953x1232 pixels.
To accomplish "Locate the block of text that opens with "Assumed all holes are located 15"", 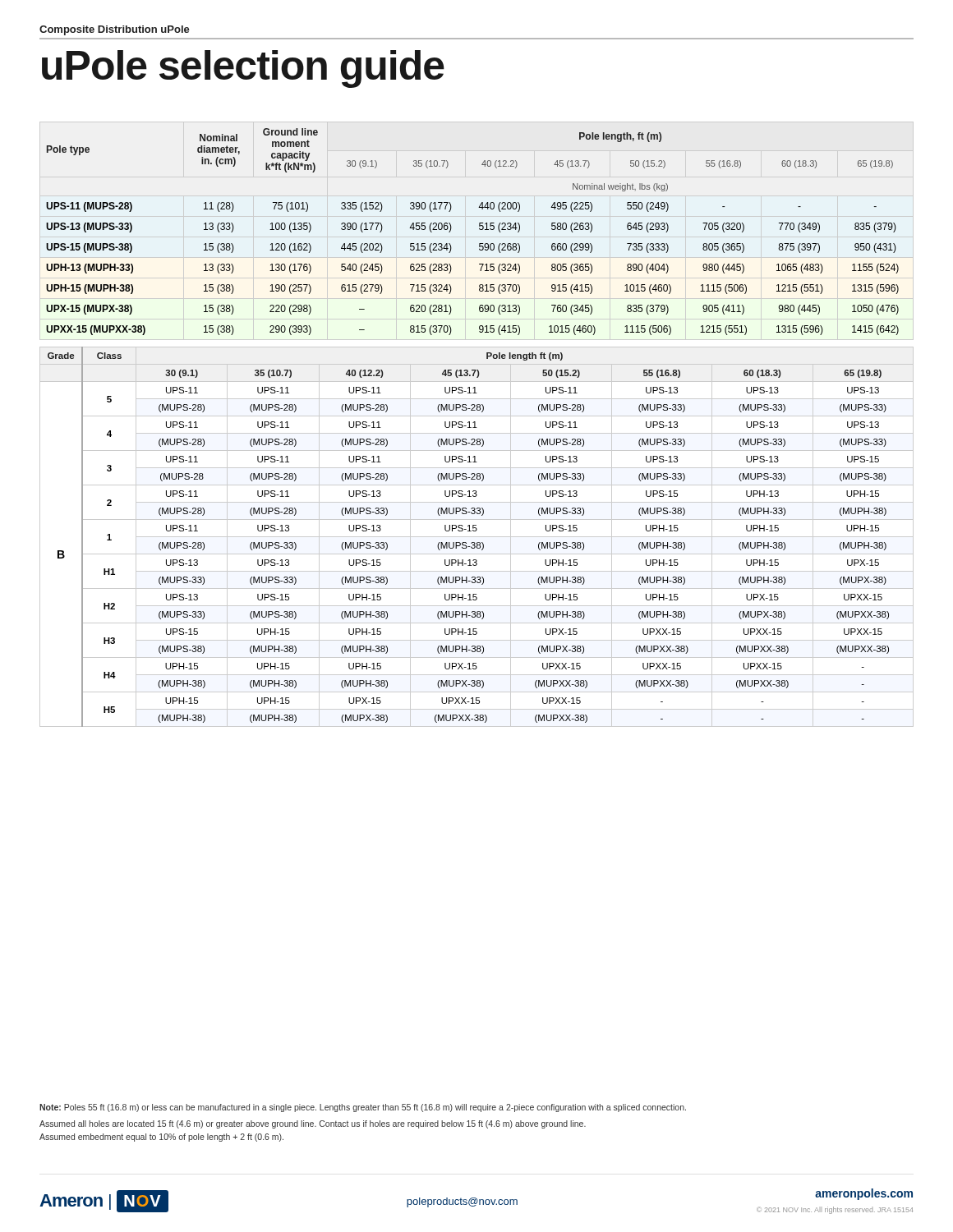I will pos(313,1130).
